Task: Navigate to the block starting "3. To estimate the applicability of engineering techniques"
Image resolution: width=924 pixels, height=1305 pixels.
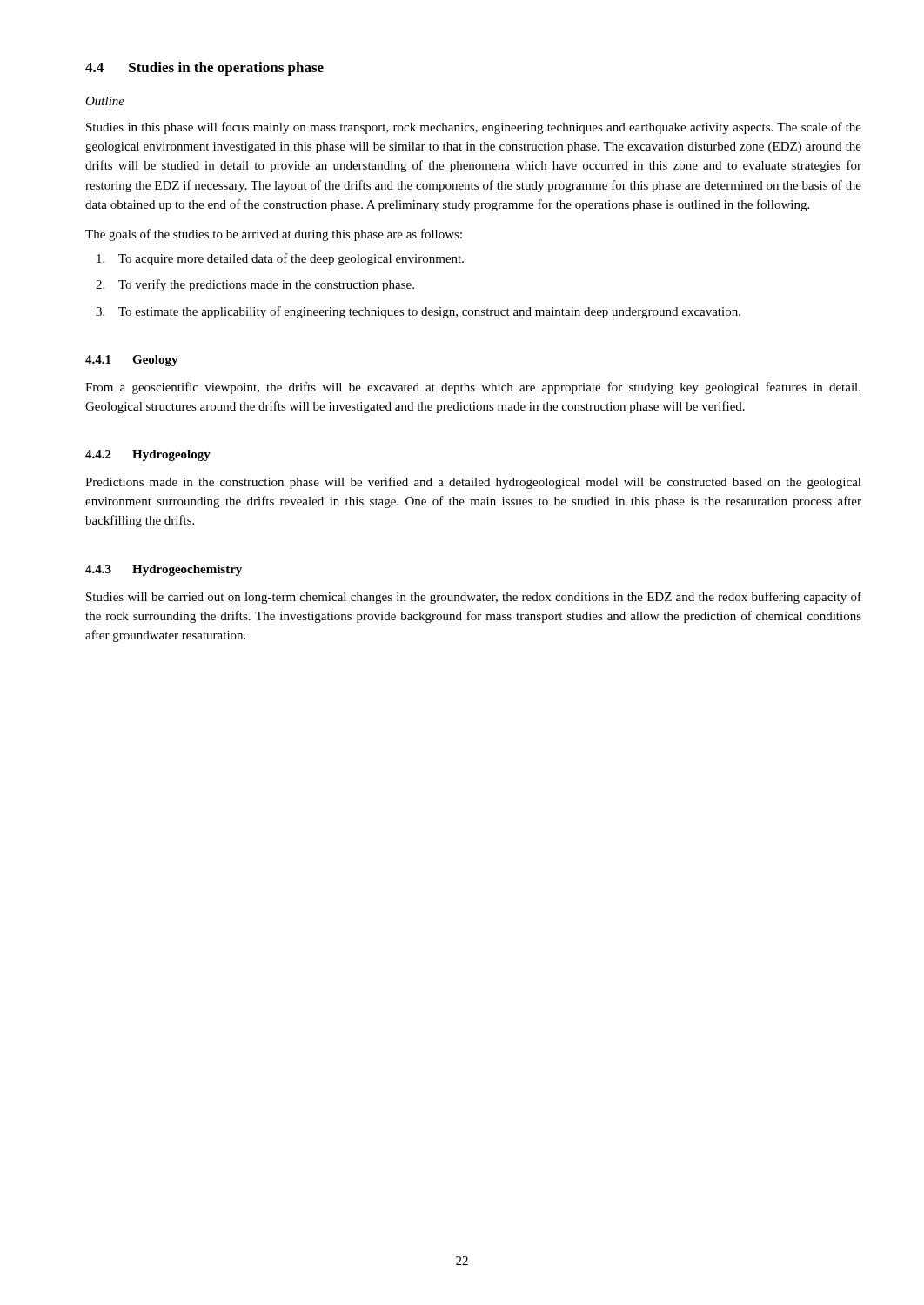Action: tap(418, 311)
